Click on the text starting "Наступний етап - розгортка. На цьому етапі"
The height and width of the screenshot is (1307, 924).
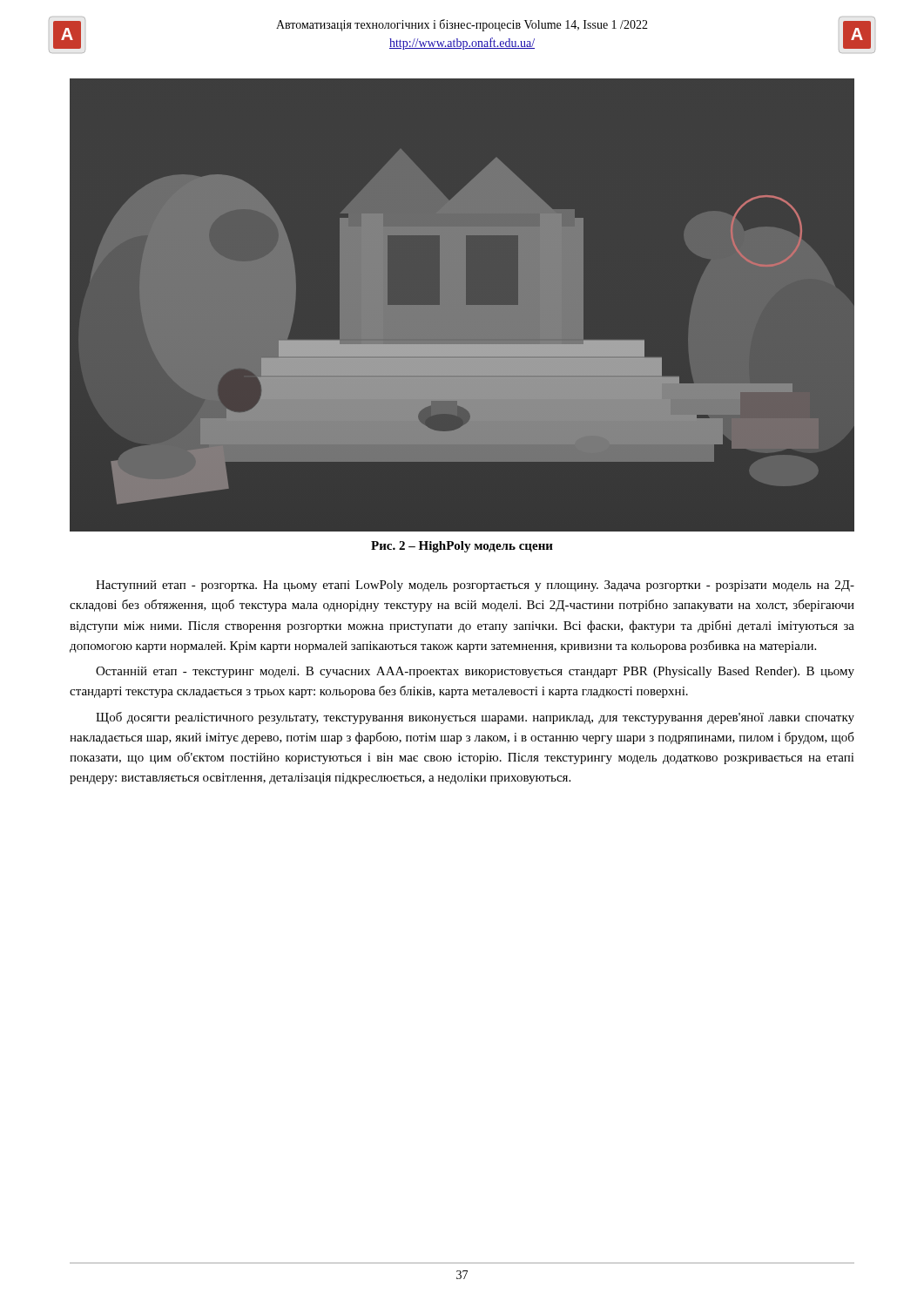coord(462,682)
